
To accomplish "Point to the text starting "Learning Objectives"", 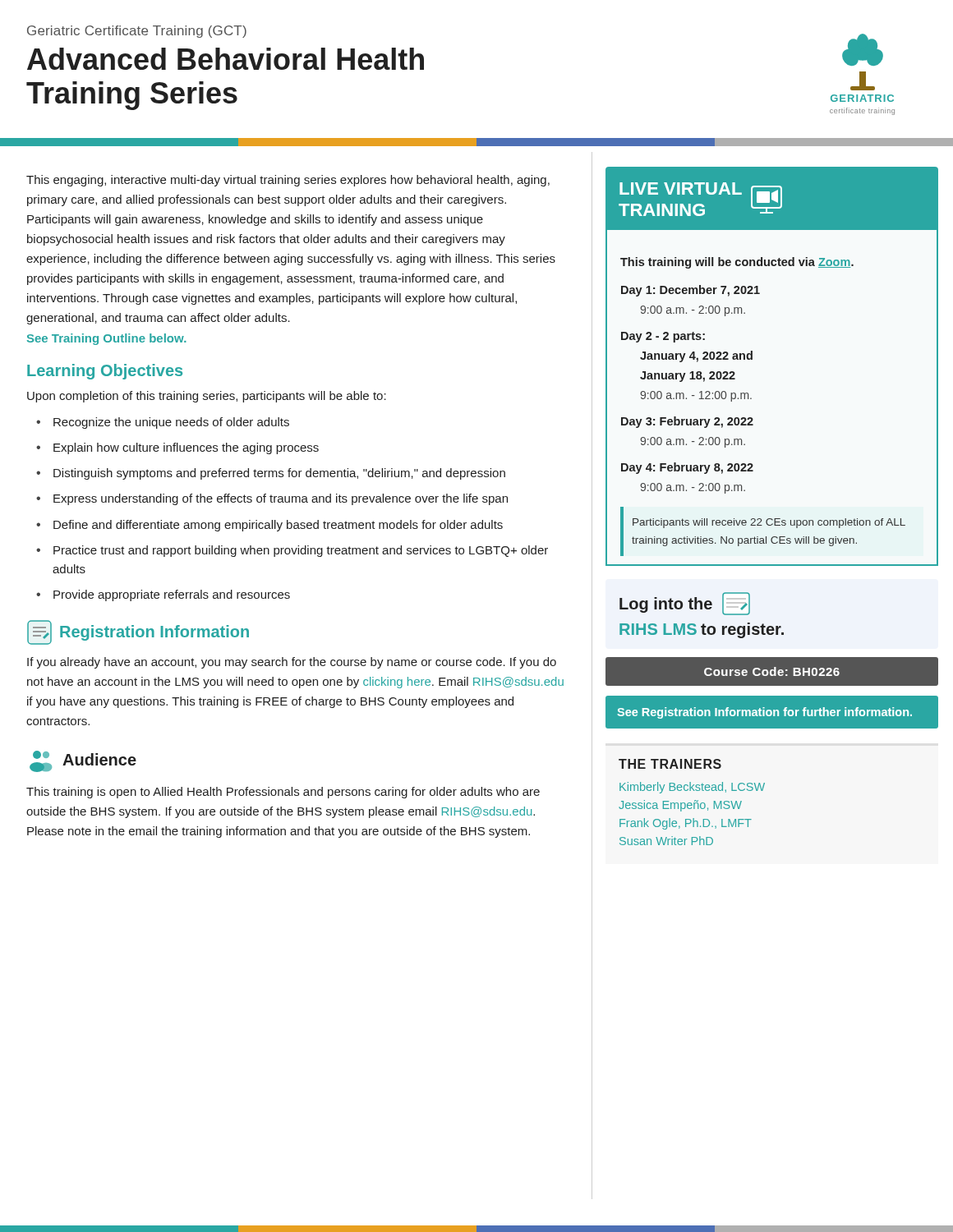I will (x=105, y=372).
